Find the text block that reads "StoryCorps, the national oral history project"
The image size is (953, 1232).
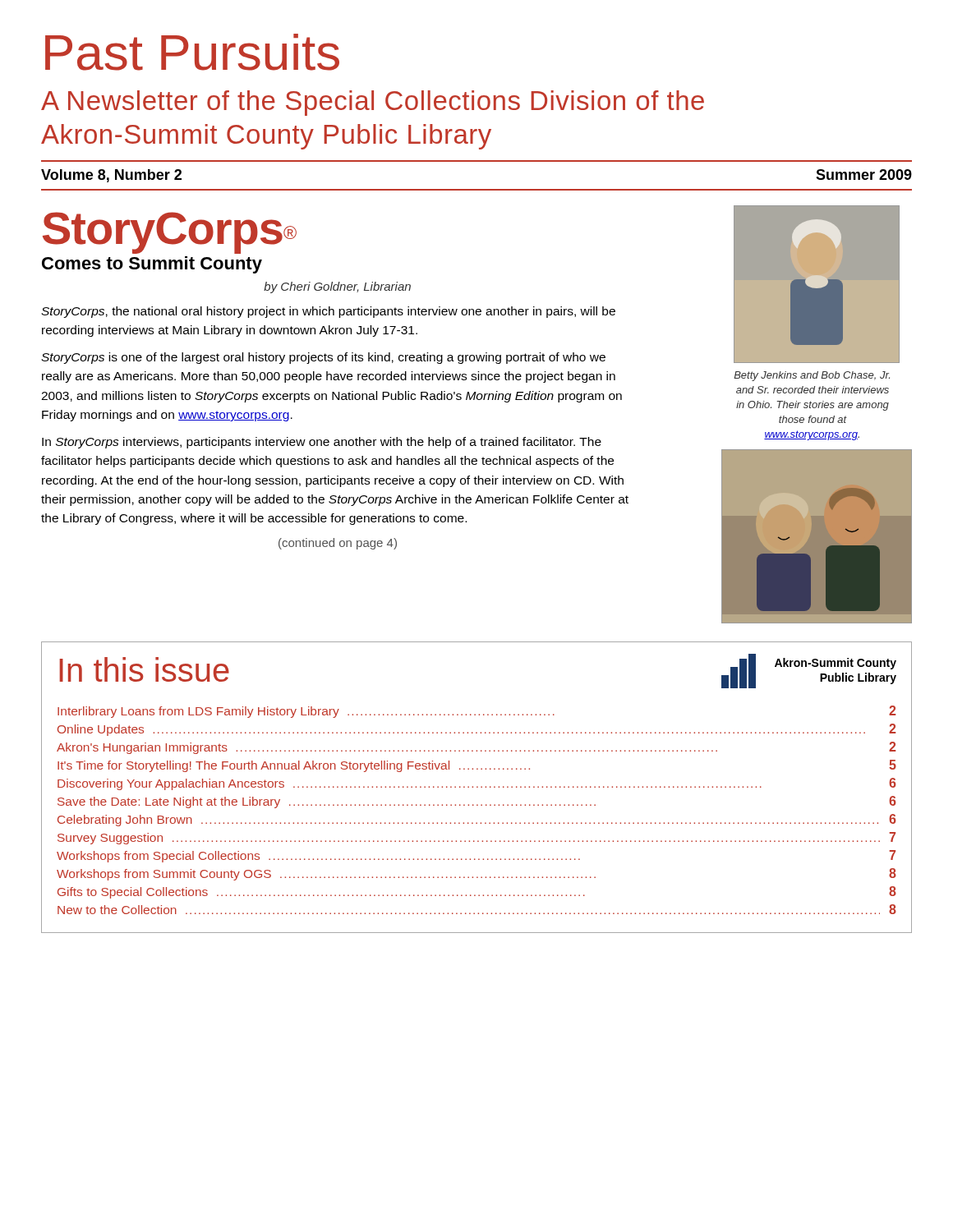pyautogui.click(x=338, y=320)
